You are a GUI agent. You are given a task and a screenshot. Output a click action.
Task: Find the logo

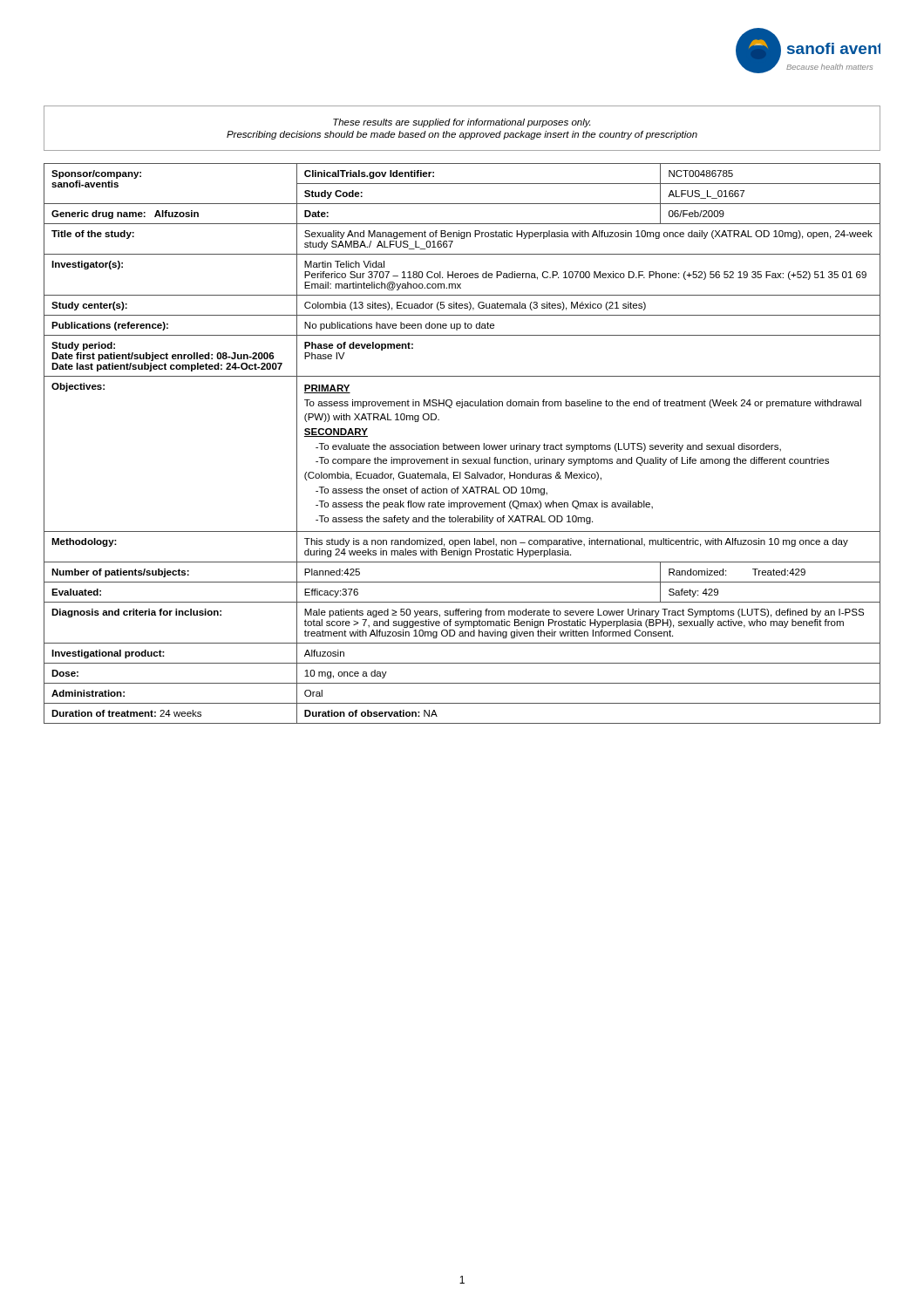click(x=462, y=58)
